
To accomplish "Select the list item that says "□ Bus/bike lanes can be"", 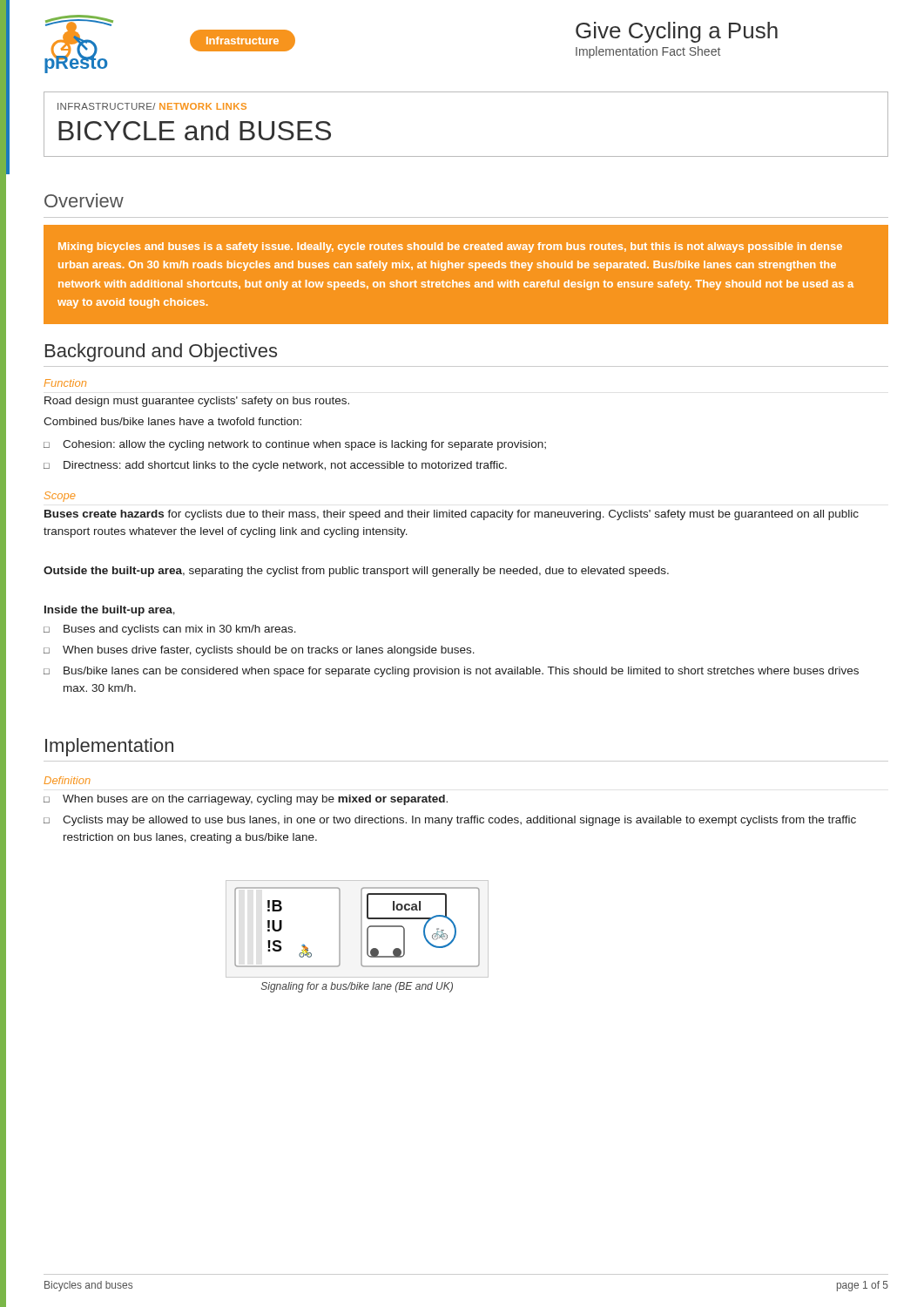I will coord(462,680).
